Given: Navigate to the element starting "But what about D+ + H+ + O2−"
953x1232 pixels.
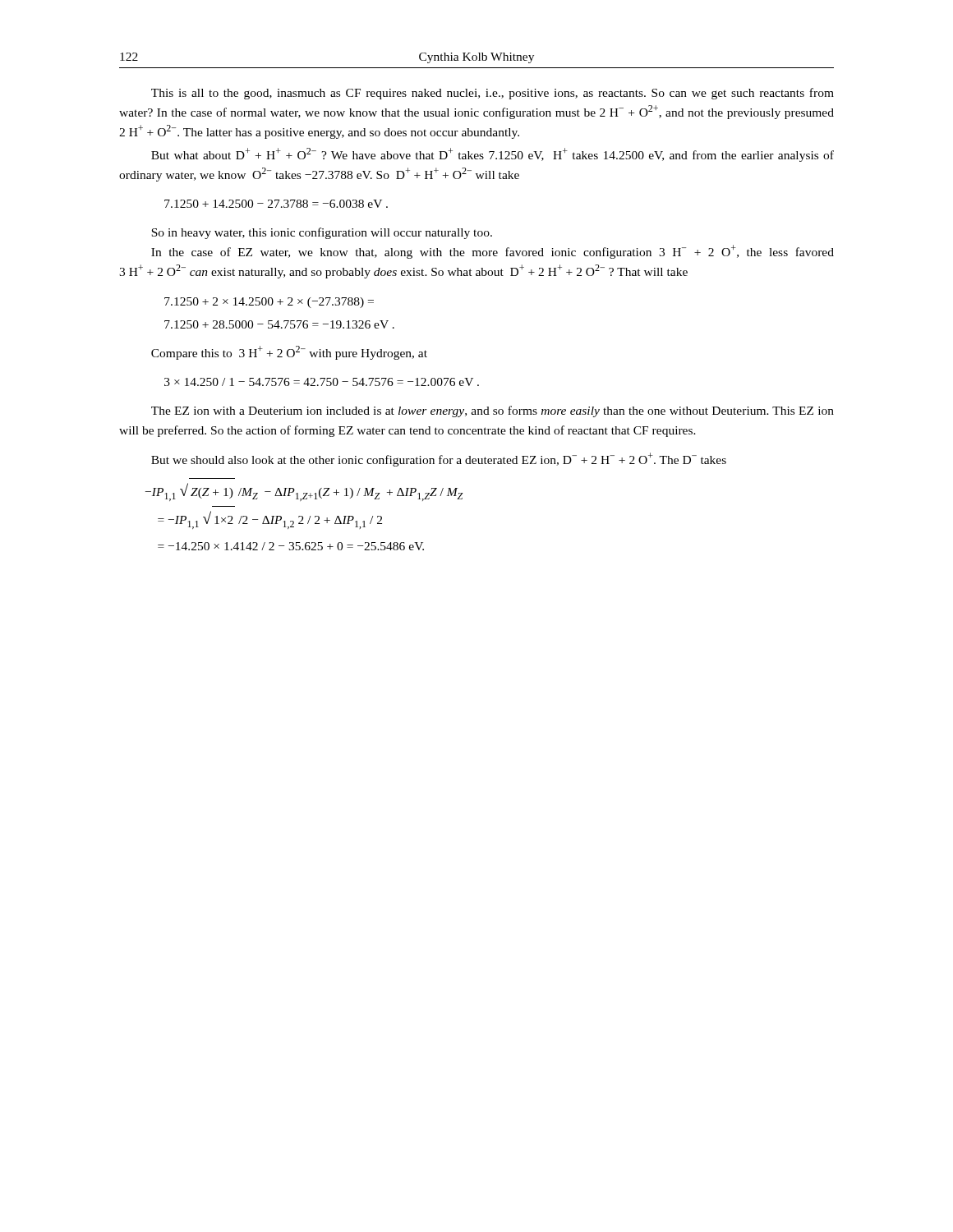Looking at the screenshot, I should tap(476, 165).
